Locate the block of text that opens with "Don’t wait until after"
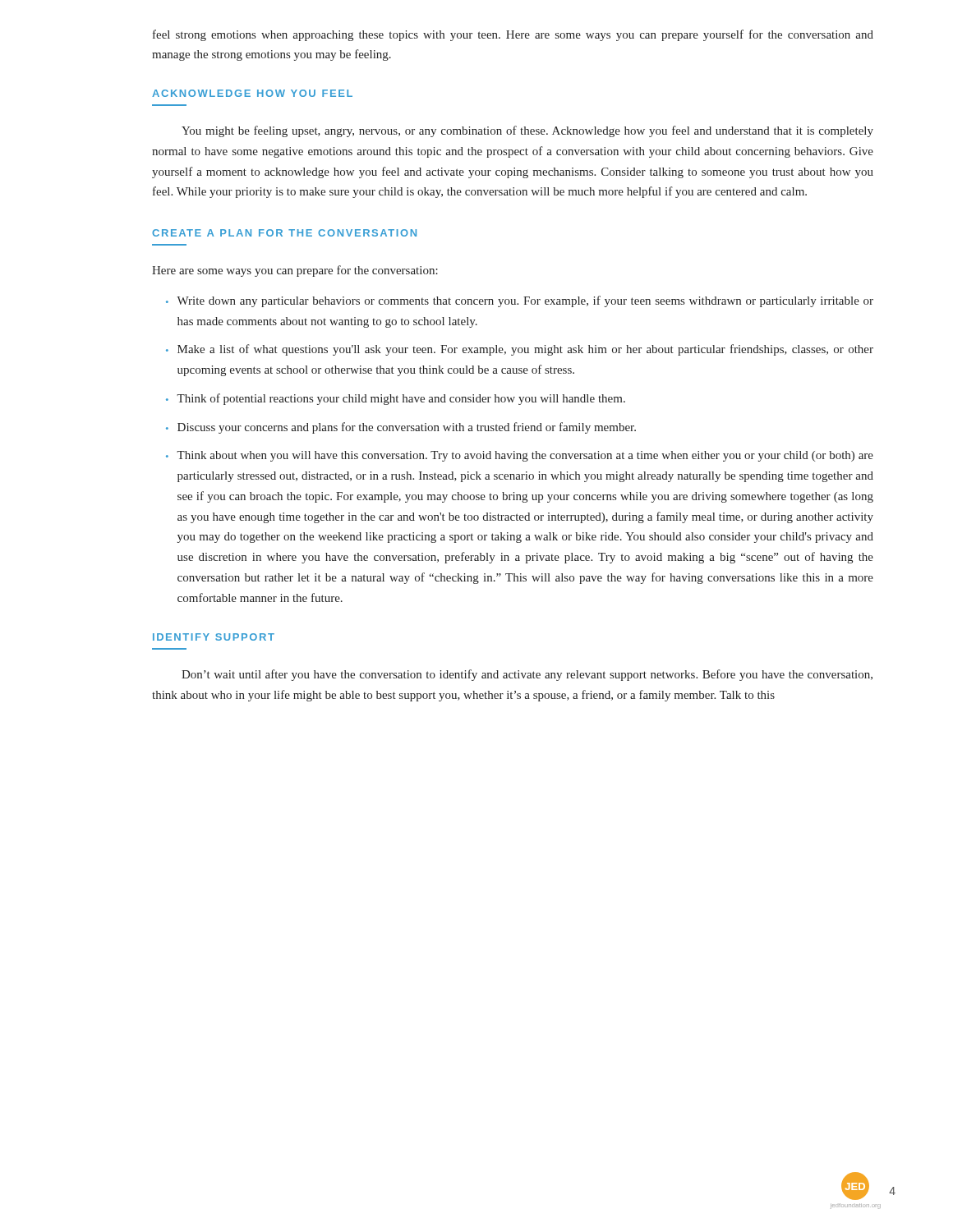The height and width of the screenshot is (1232, 953). (513, 685)
